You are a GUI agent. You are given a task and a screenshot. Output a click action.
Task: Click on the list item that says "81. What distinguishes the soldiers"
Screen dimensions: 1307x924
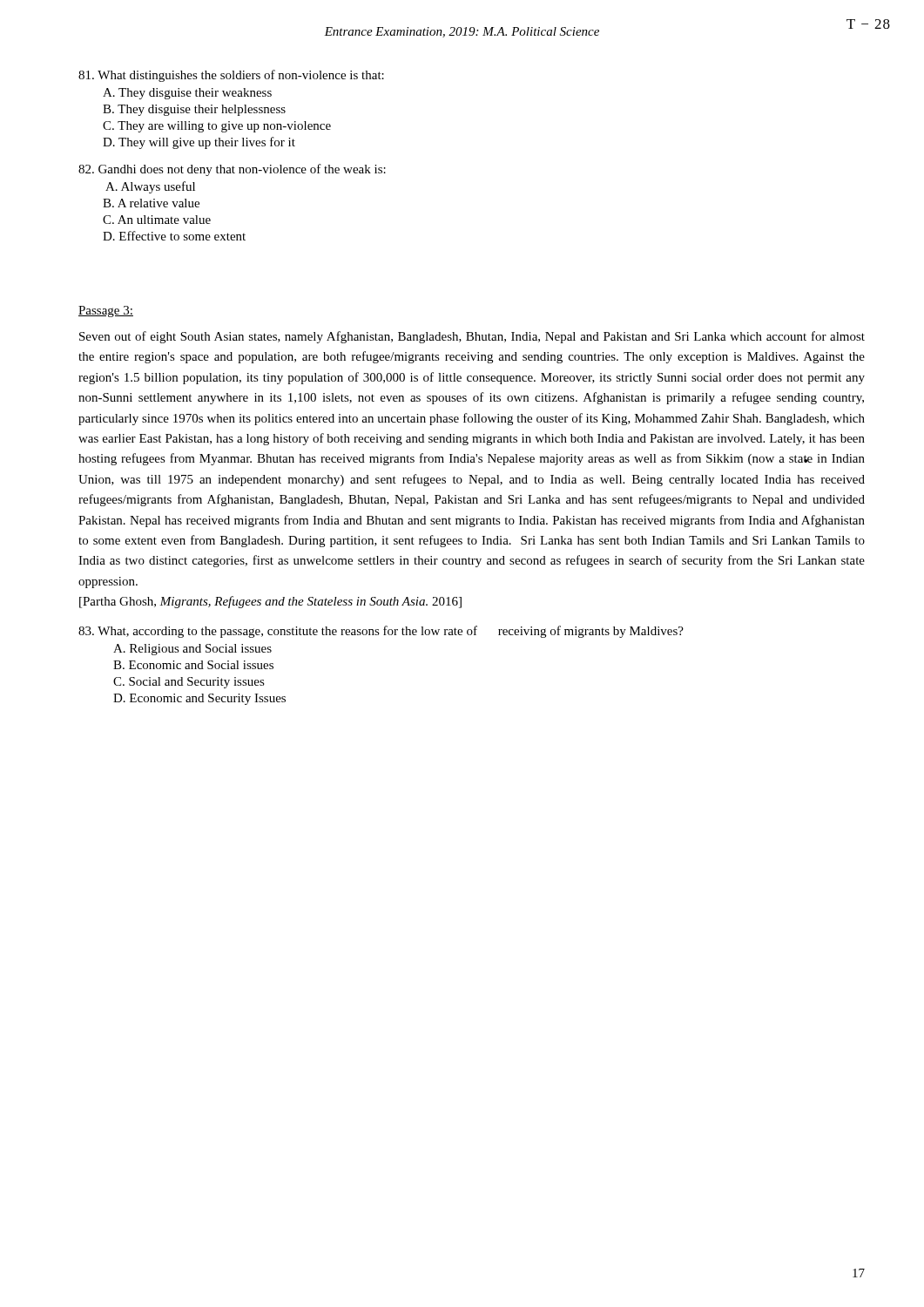[231, 76]
